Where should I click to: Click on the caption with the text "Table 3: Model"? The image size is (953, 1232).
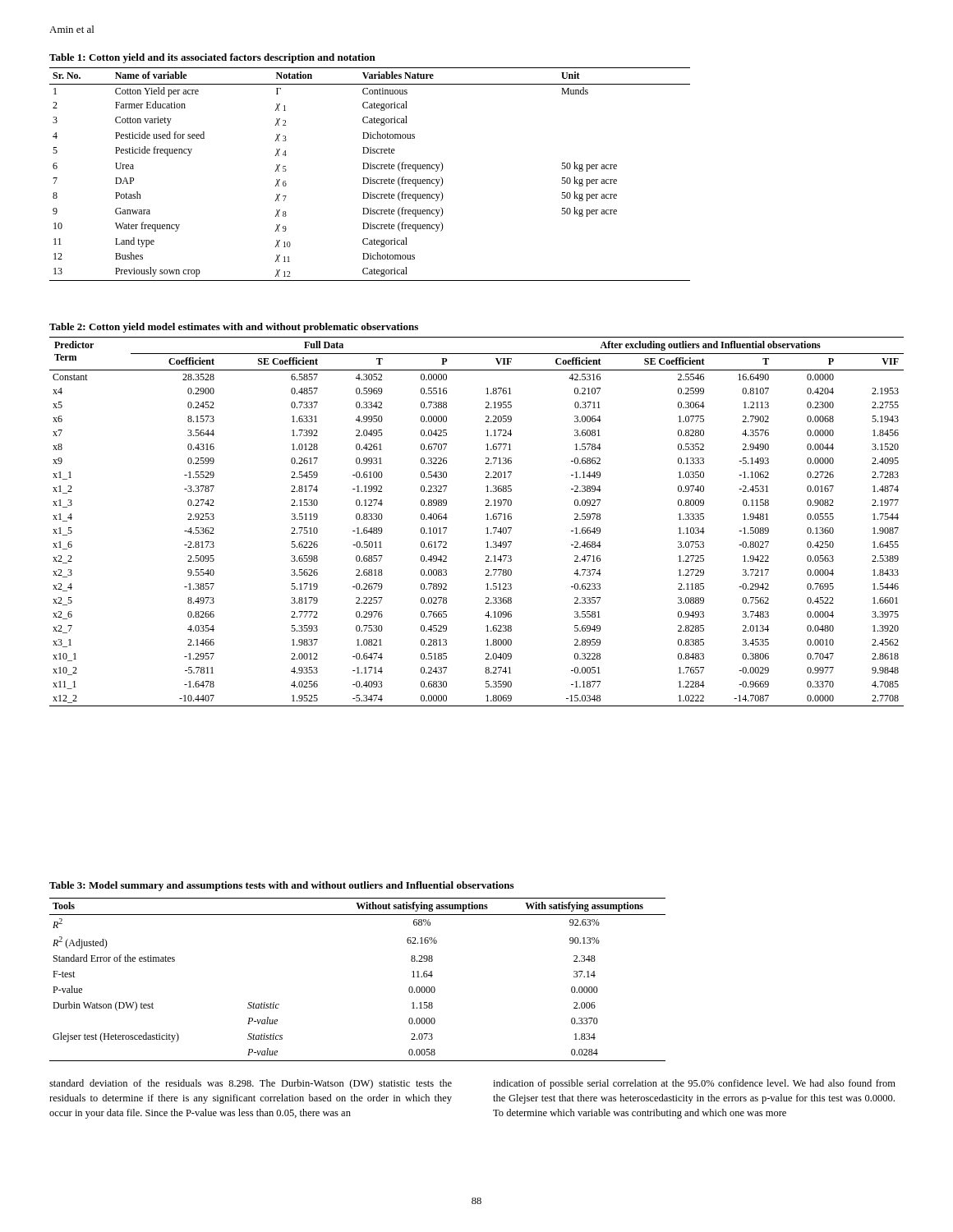pyautogui.click(x=282, y=885)
